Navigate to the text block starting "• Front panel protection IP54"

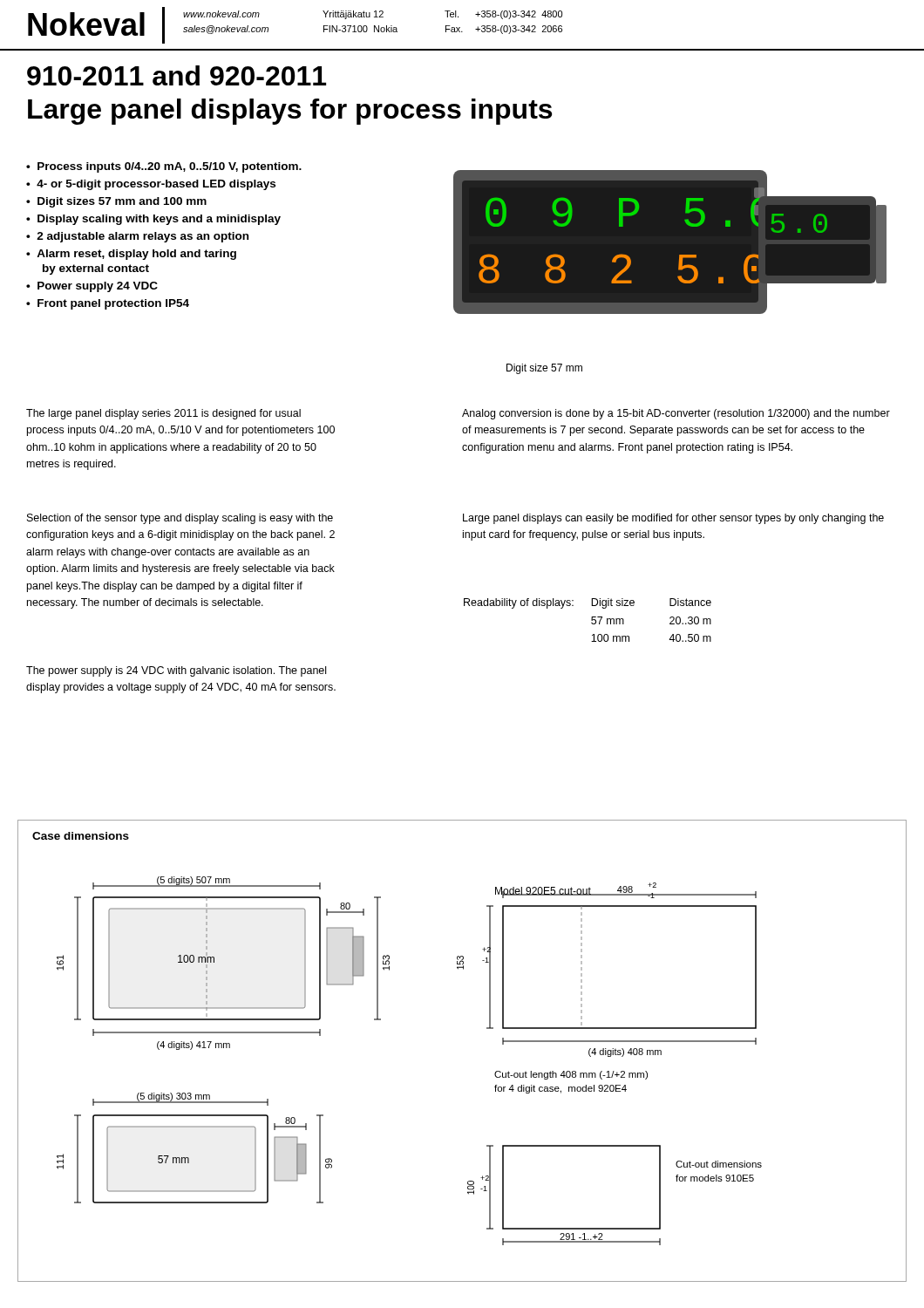[108, 303]
